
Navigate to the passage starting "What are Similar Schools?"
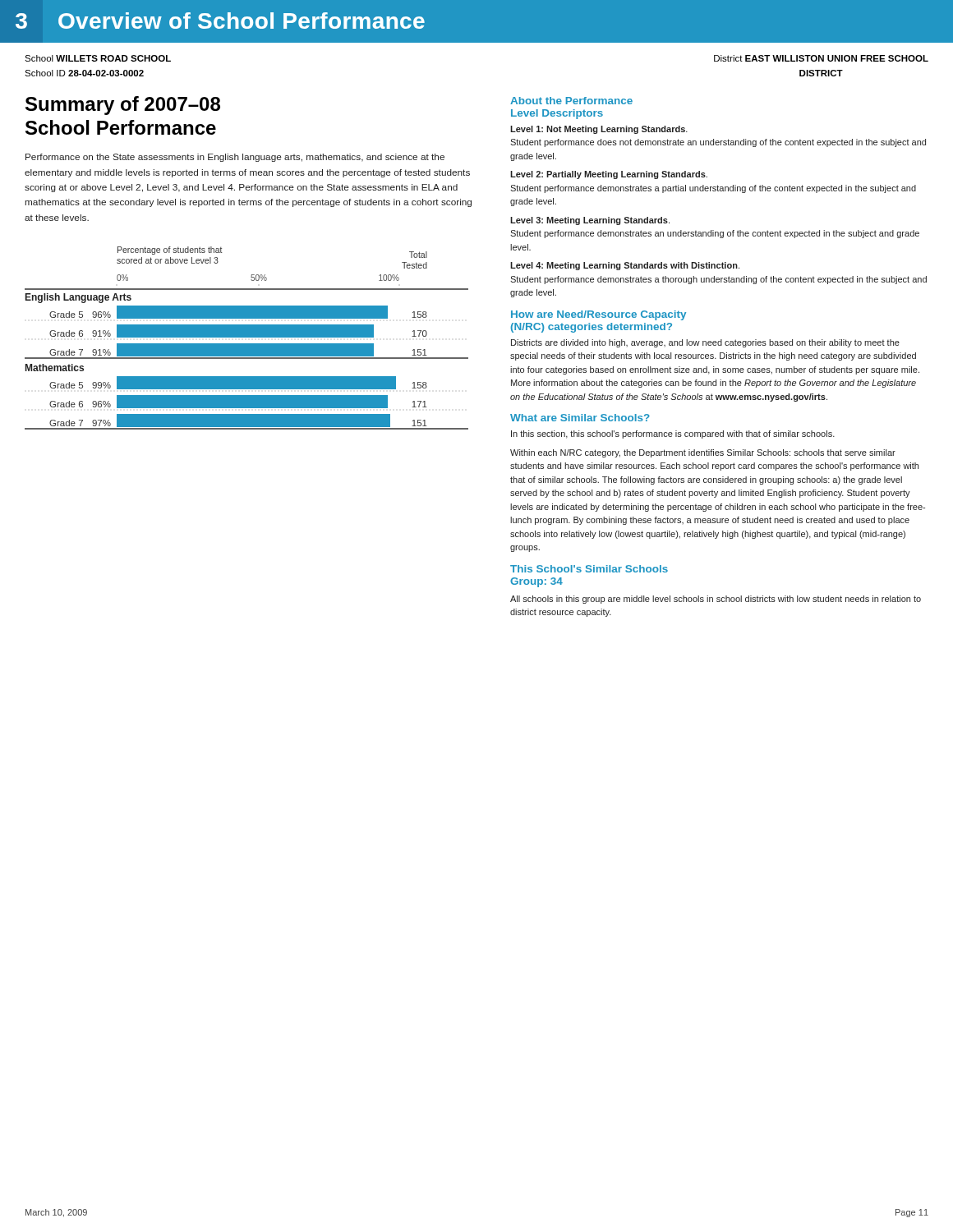tap(580, 418)
